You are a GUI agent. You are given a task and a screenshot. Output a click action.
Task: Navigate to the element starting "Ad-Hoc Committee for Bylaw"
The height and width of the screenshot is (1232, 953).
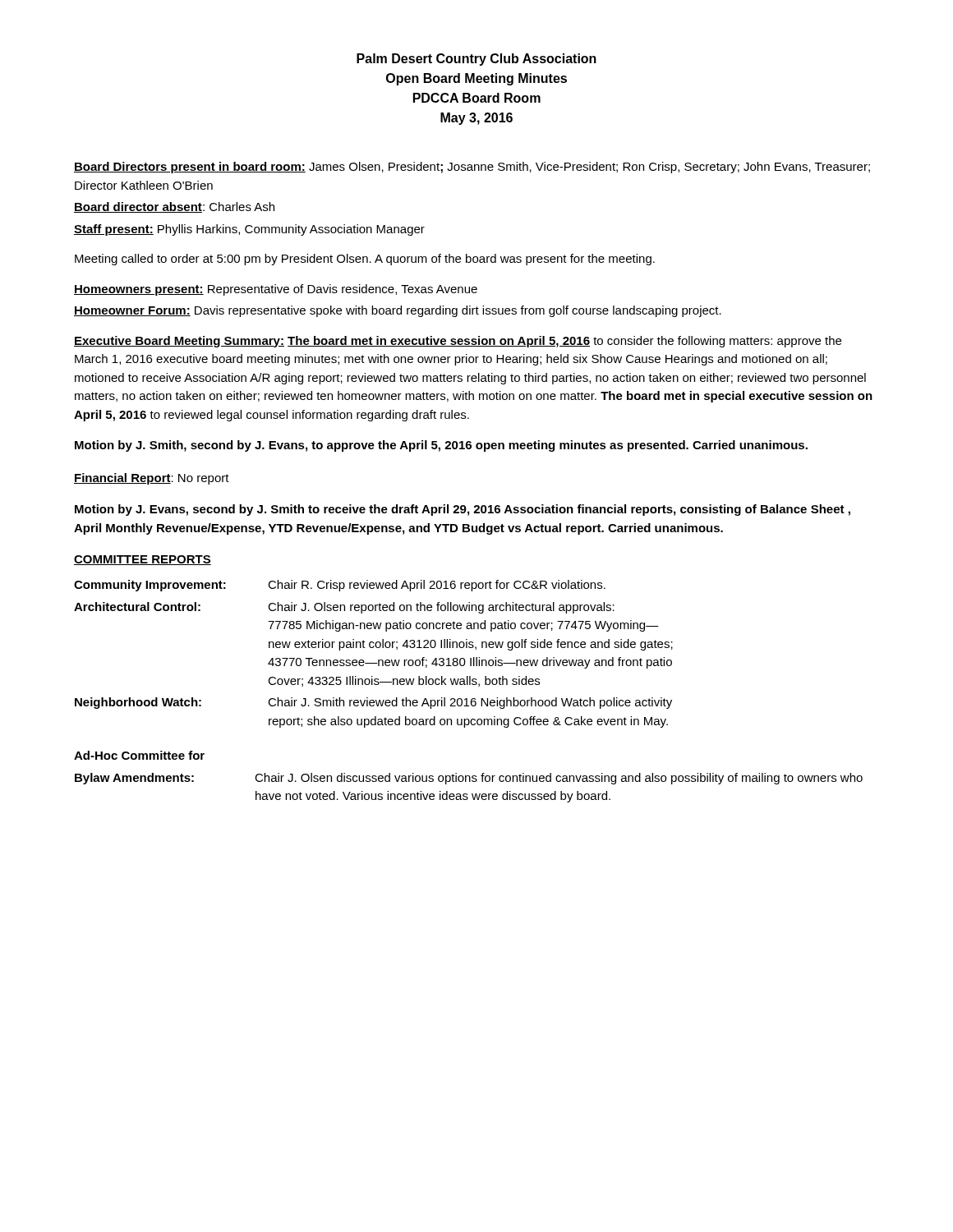click(476, 776)
